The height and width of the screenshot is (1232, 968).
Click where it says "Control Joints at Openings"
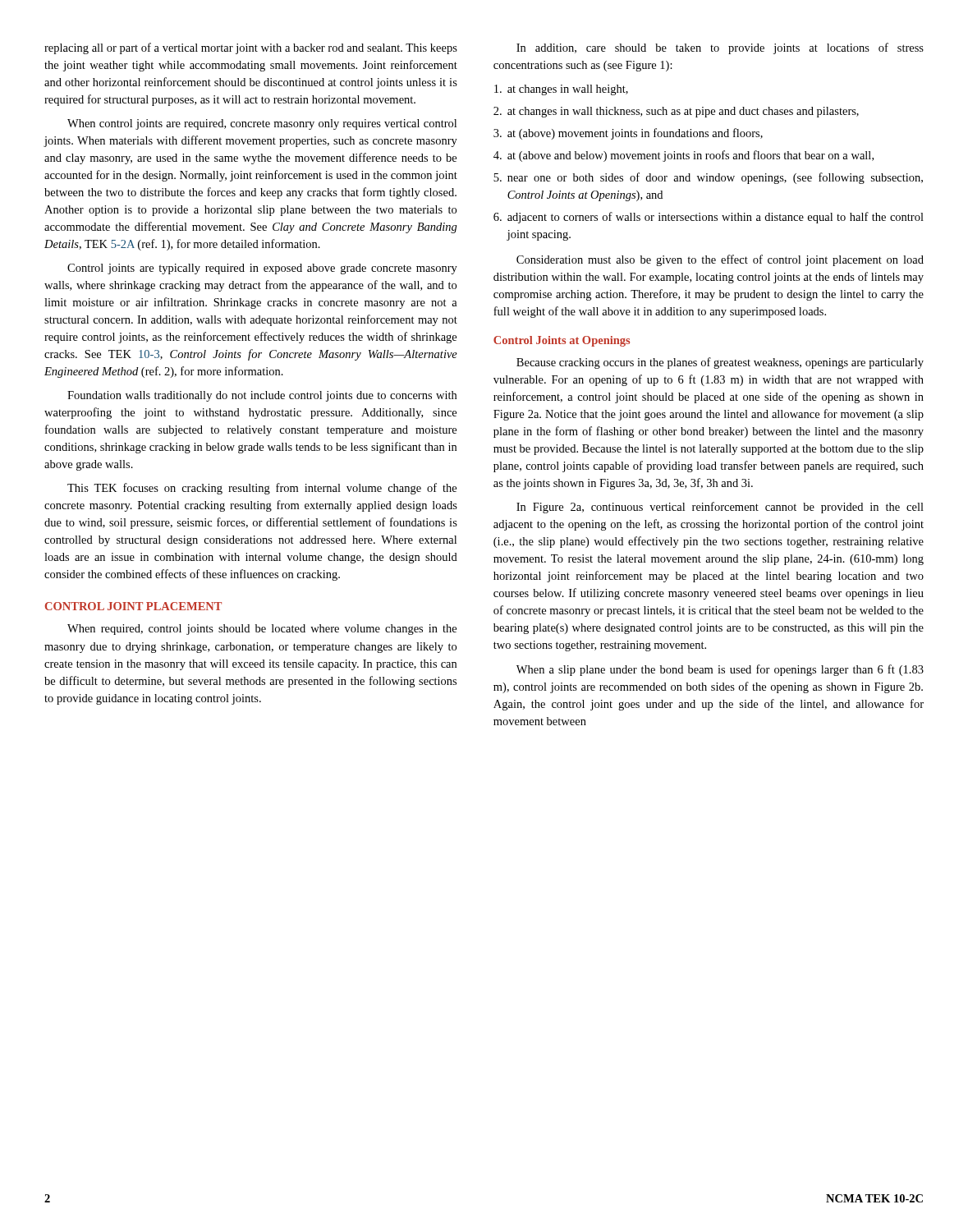(562, 341)
